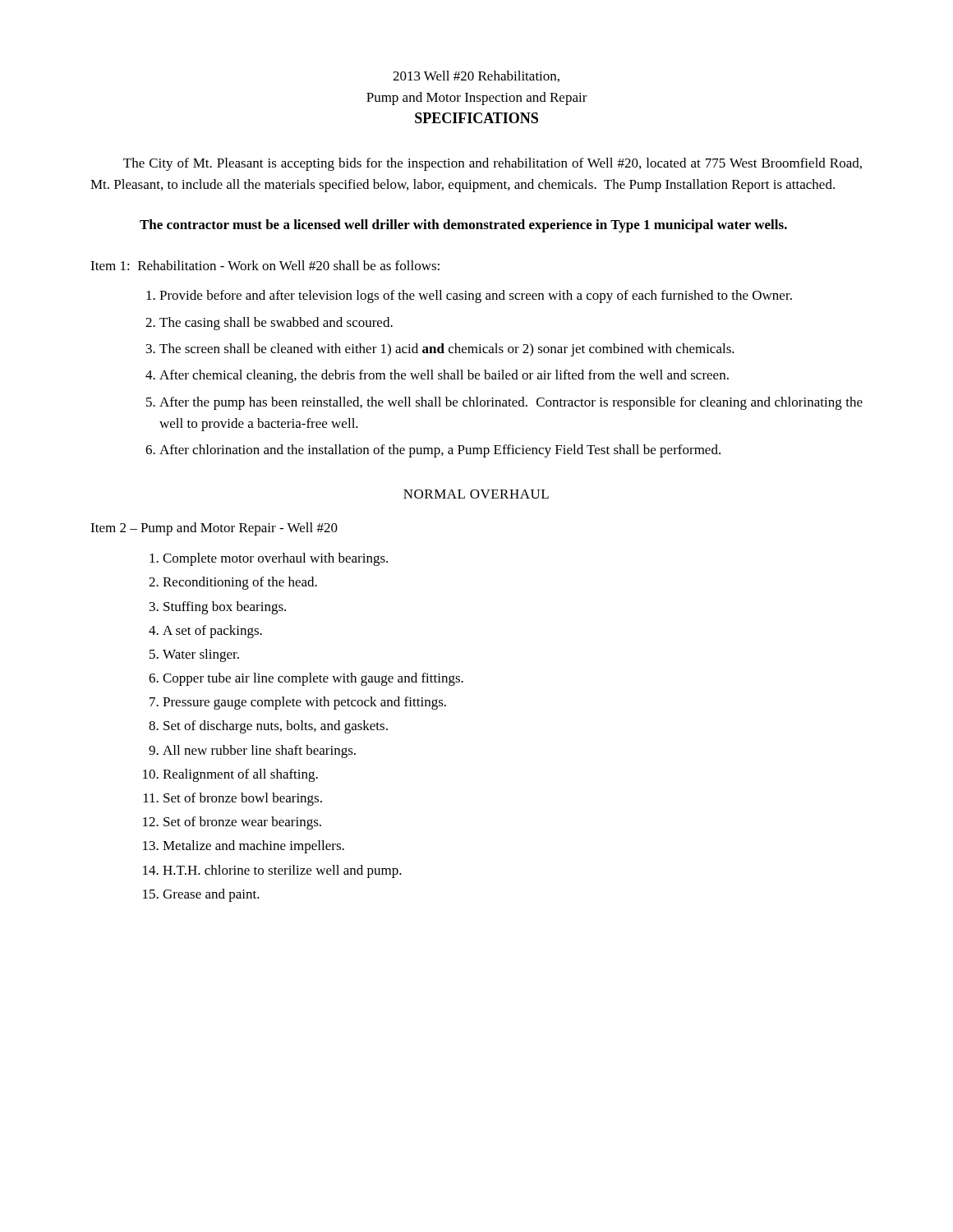Locate the block of text that opens with "Item 2 – Pump and"
This screenshot has width=953, height=1232.
click(214, 528)
